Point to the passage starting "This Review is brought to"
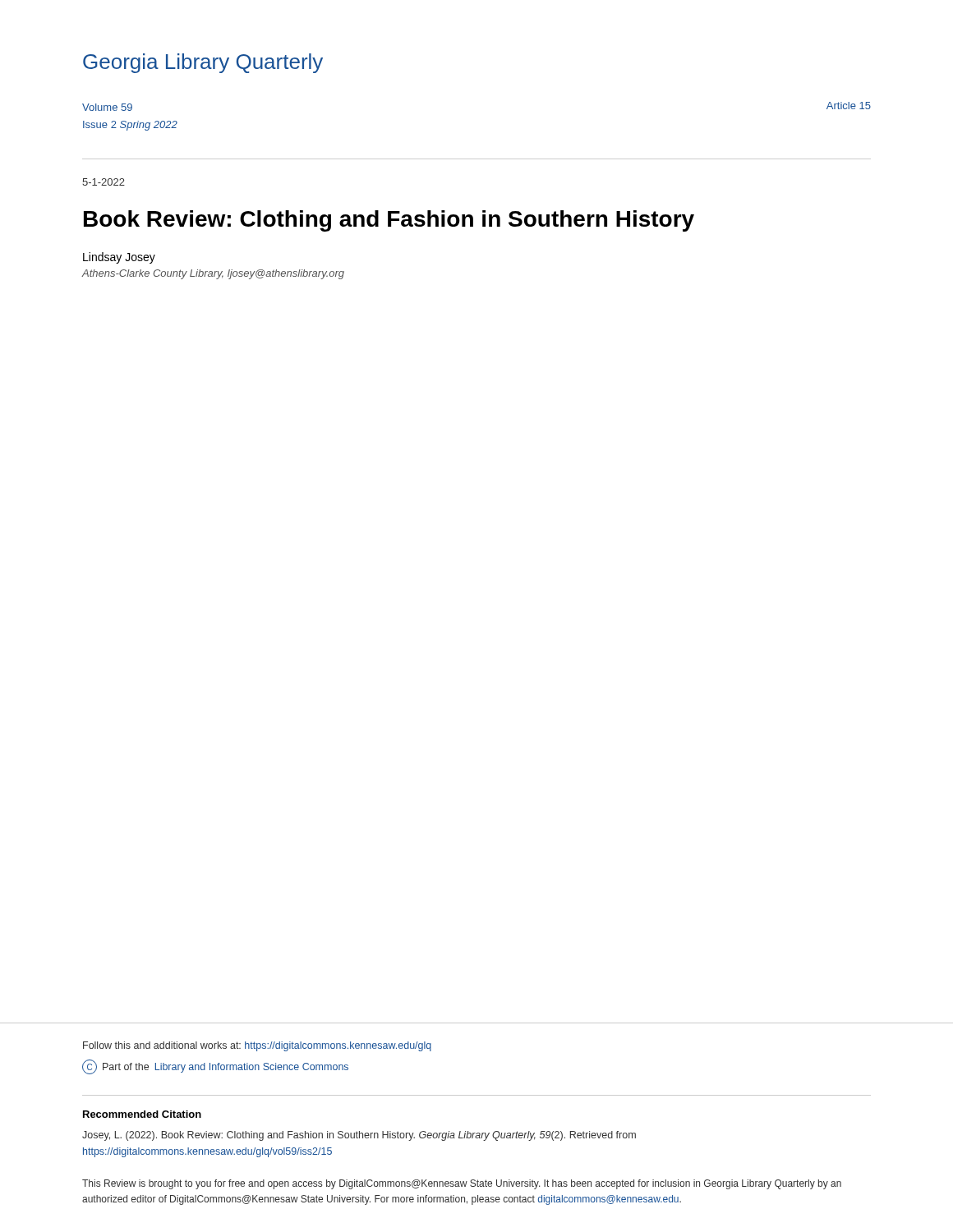The height and width of the screenshot is (1232, 953). [462, 1191]
